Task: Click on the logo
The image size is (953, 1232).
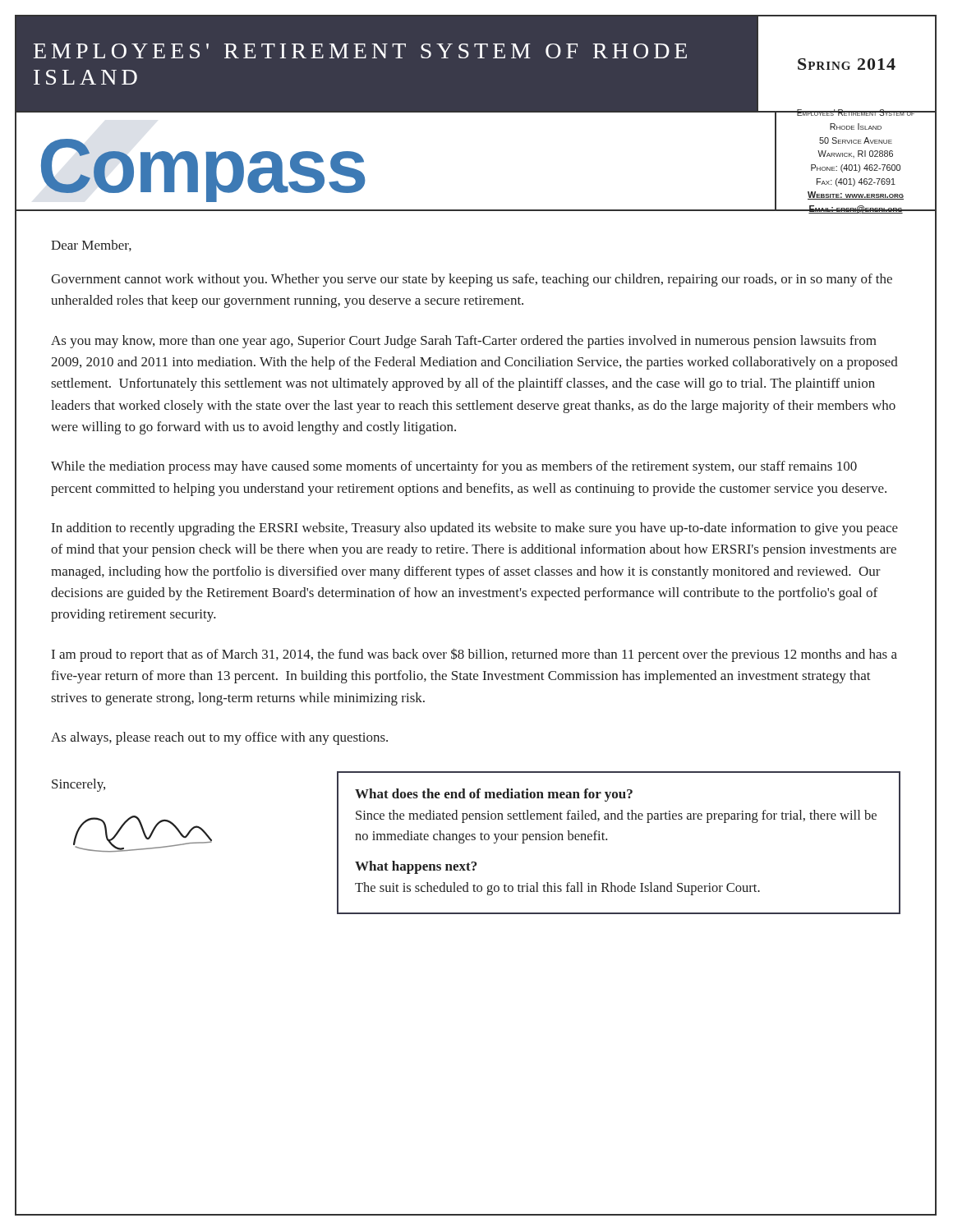Action: [396, 161]
